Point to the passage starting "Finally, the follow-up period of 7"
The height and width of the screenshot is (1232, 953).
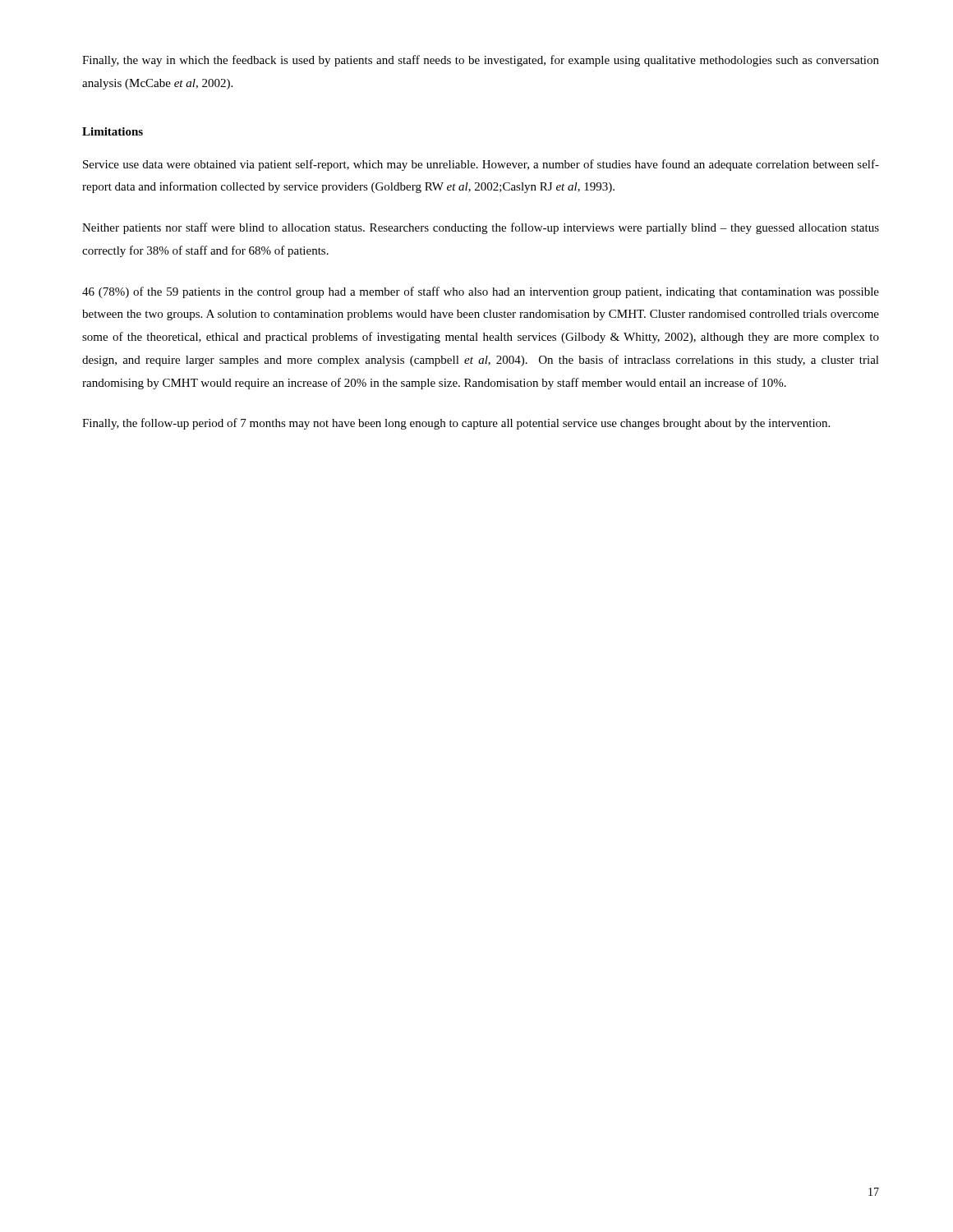pos(456,423)
